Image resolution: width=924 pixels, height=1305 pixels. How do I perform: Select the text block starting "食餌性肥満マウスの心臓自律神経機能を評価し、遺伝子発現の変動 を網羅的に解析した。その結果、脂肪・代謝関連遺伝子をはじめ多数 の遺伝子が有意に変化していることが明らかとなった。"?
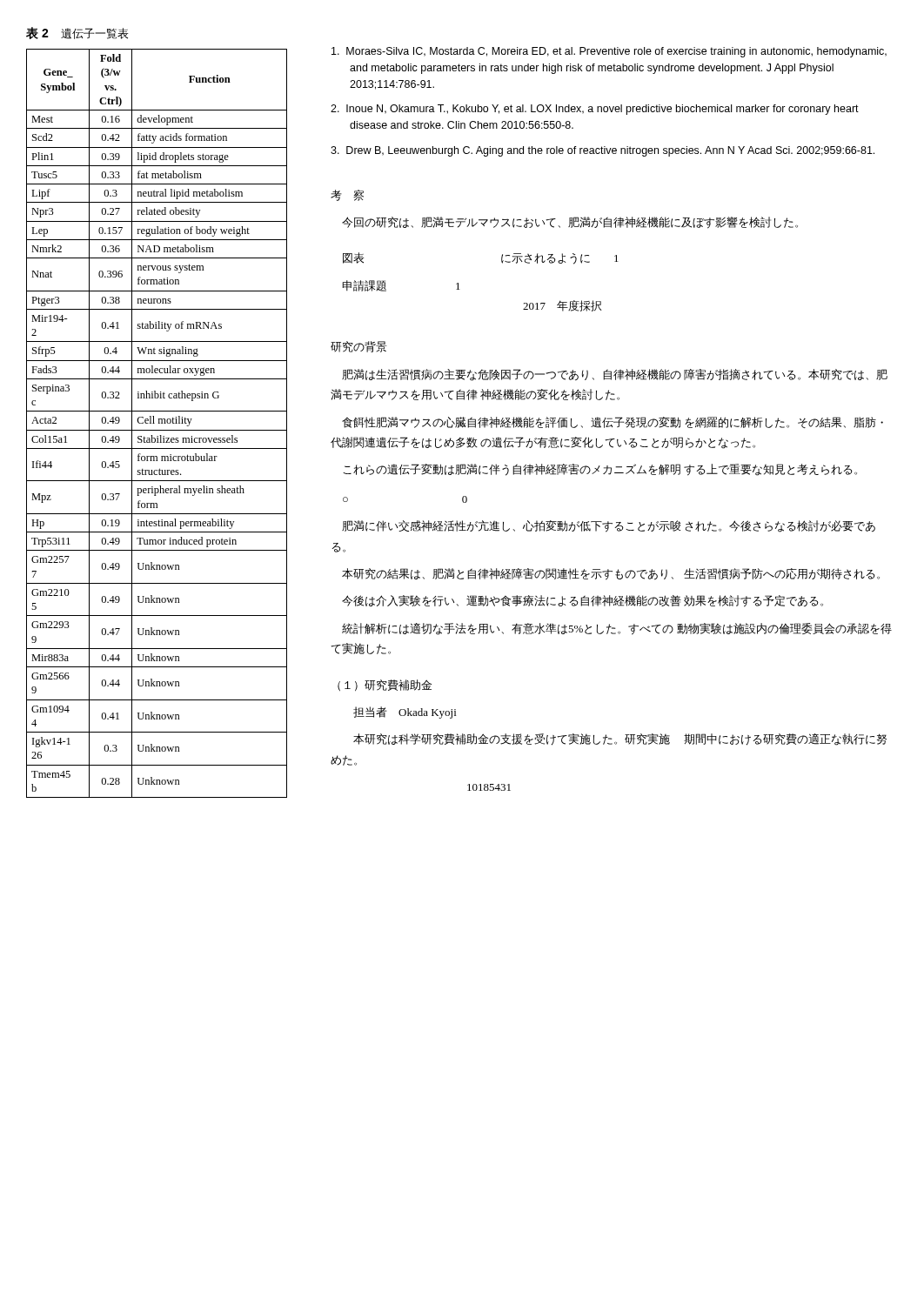click(x=609, y=432)
